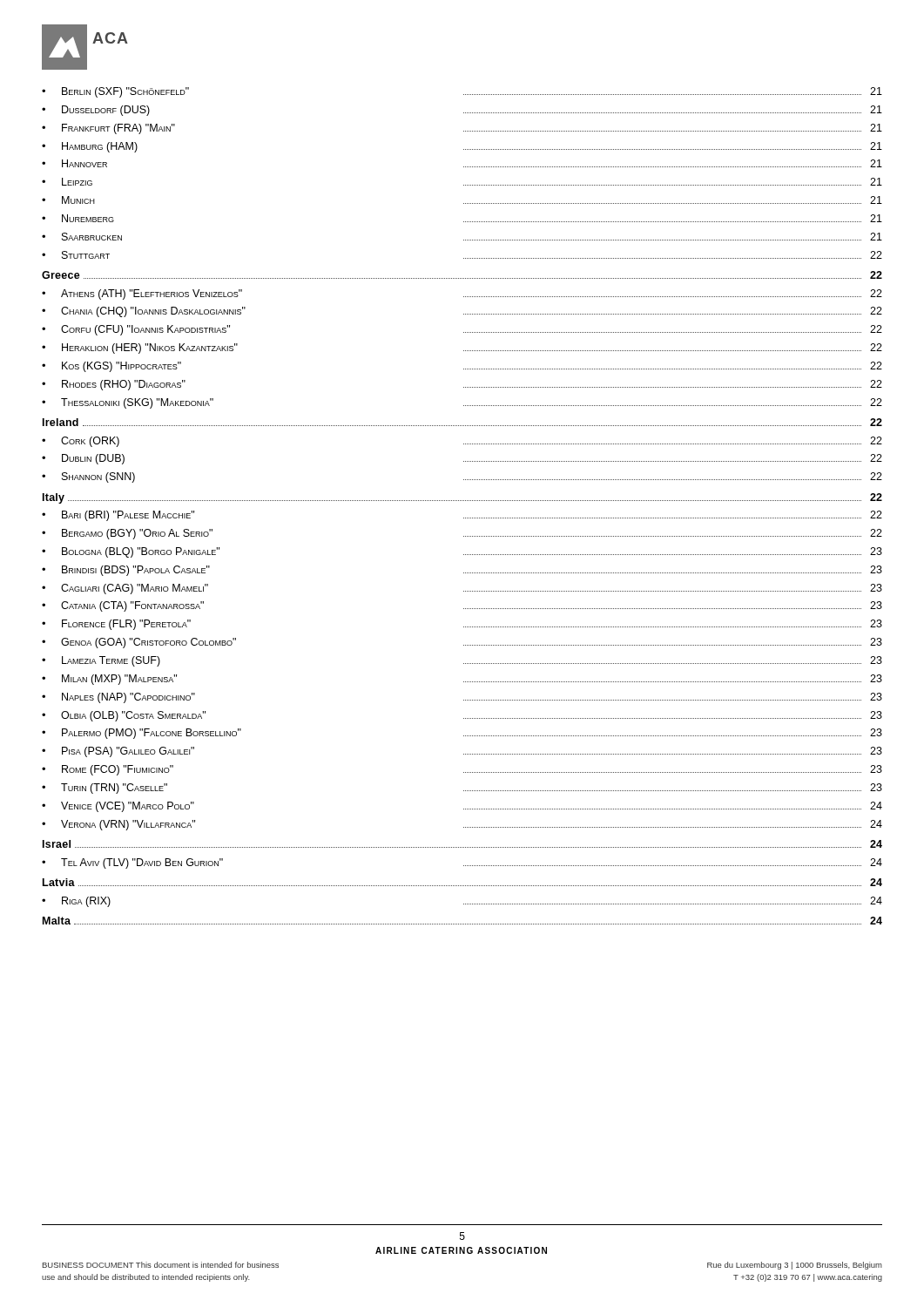Click on the text block starting "• Nuremberg 21"
This screenshot has width=924, height=1307.
coord(462,219)
